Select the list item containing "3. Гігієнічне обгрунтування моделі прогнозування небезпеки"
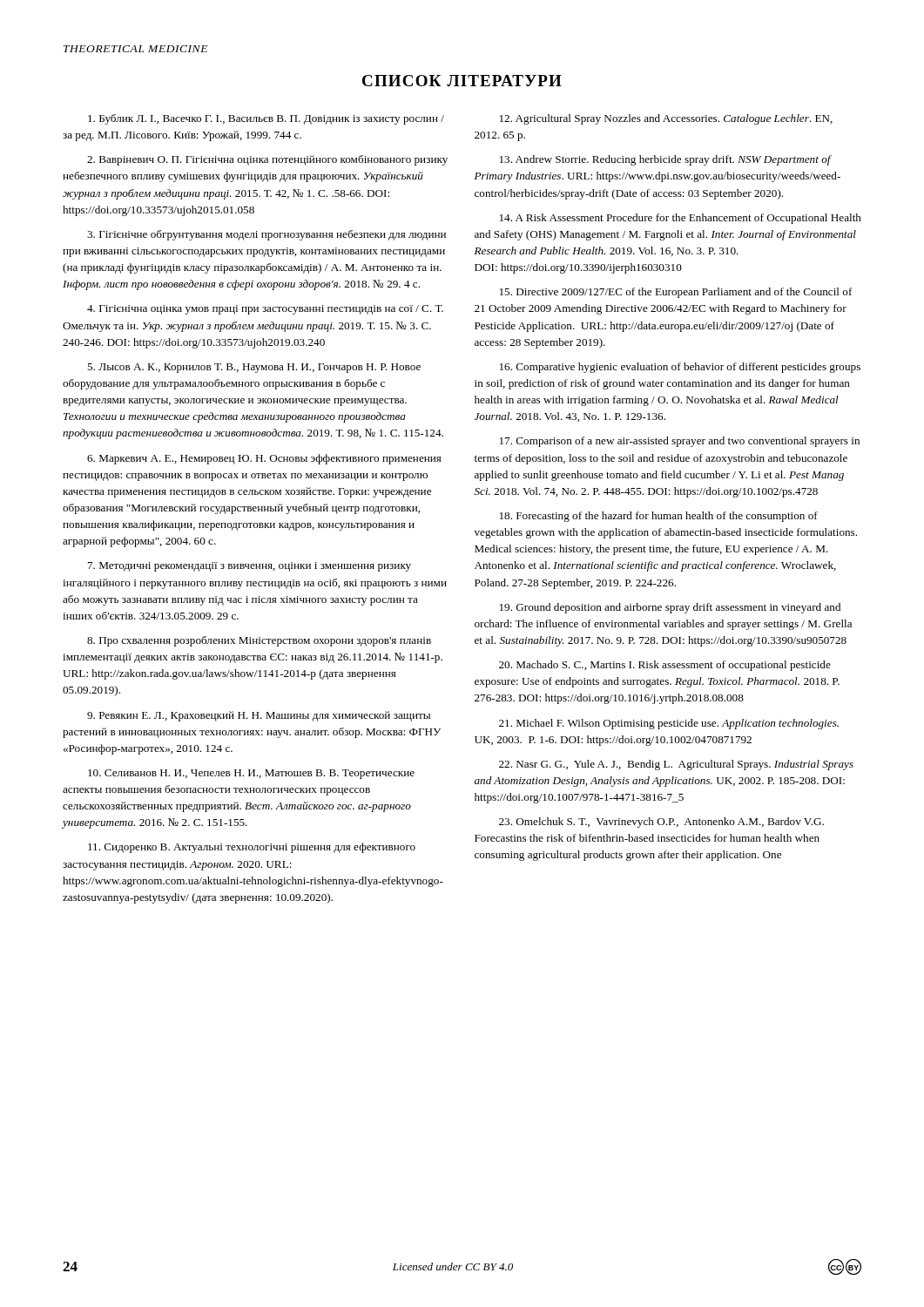Image resolution: width=924 pixels, height=1307 pixels. [255, 259]
